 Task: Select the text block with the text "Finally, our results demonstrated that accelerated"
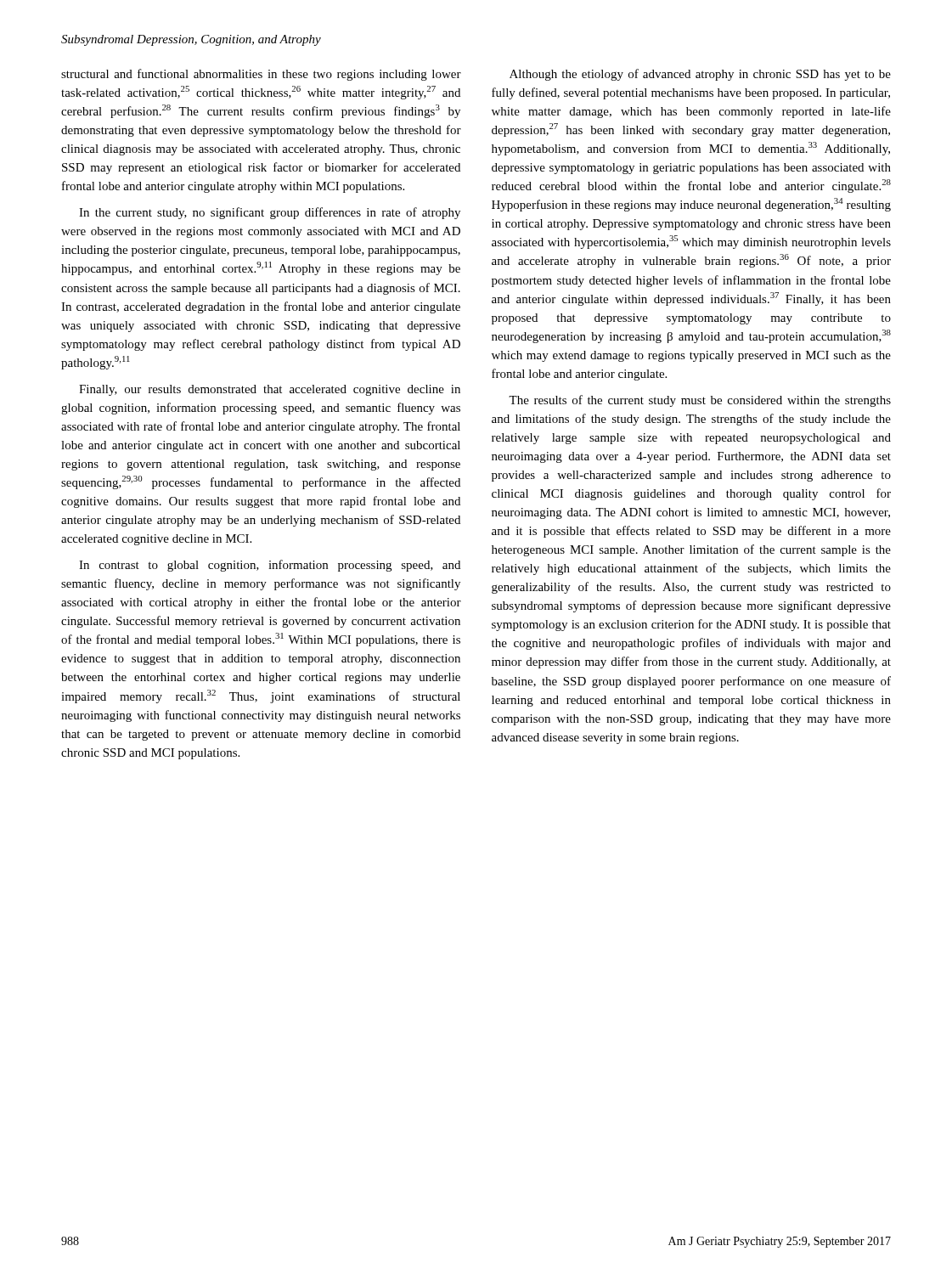coord(261,464)
